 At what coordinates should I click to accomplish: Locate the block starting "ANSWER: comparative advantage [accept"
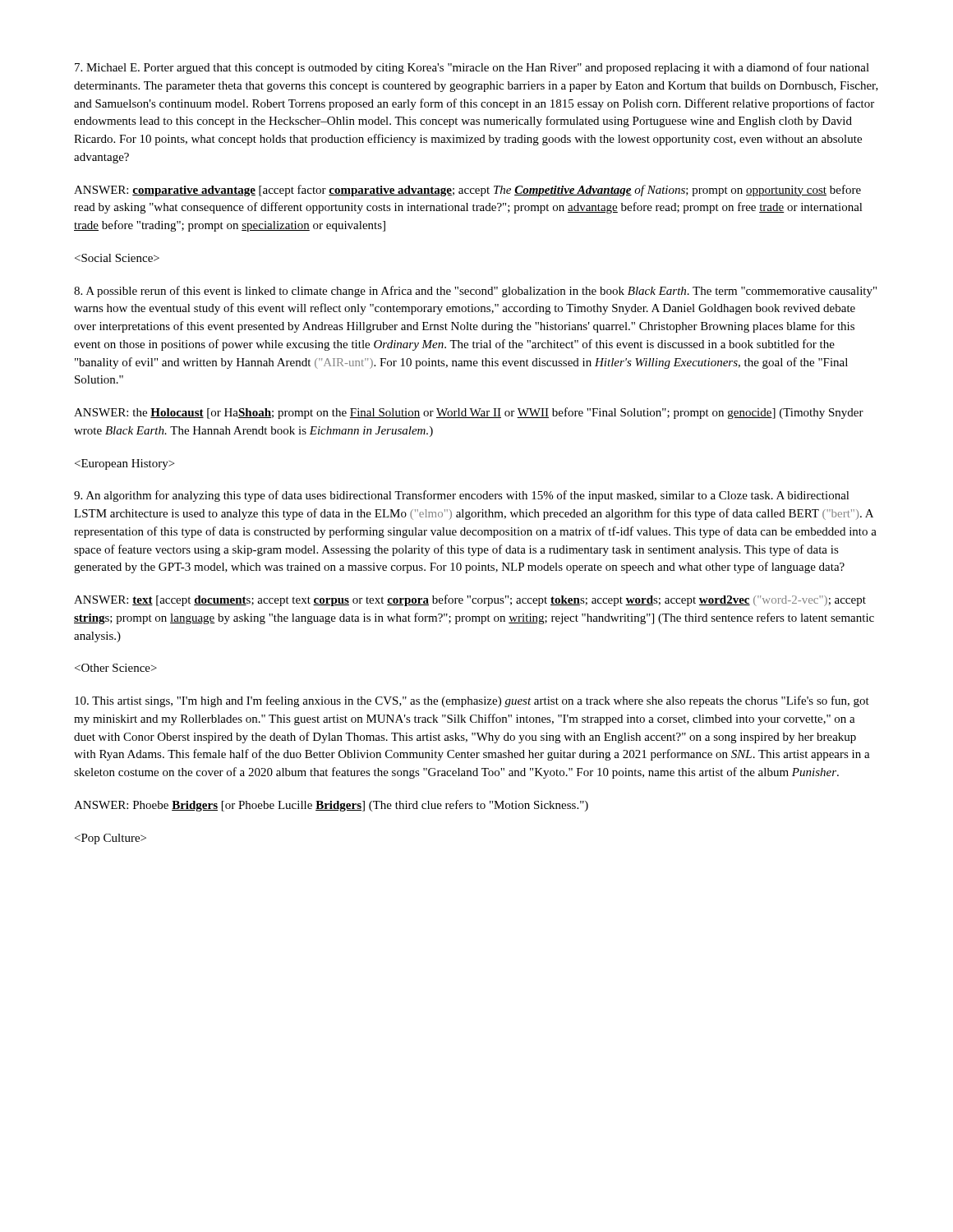[476, 208]
